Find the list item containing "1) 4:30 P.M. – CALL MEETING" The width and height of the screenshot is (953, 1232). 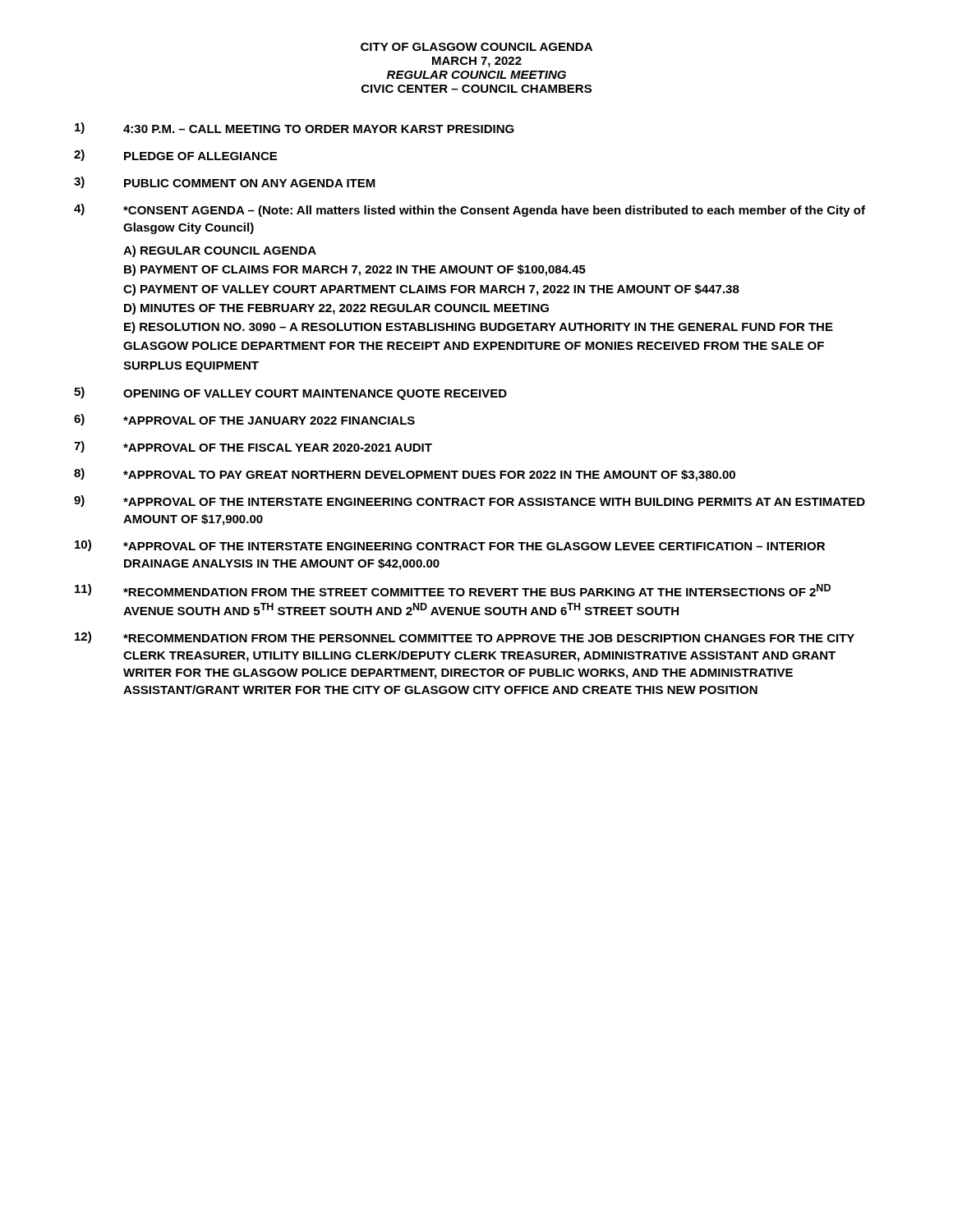(x=476, y=128)
